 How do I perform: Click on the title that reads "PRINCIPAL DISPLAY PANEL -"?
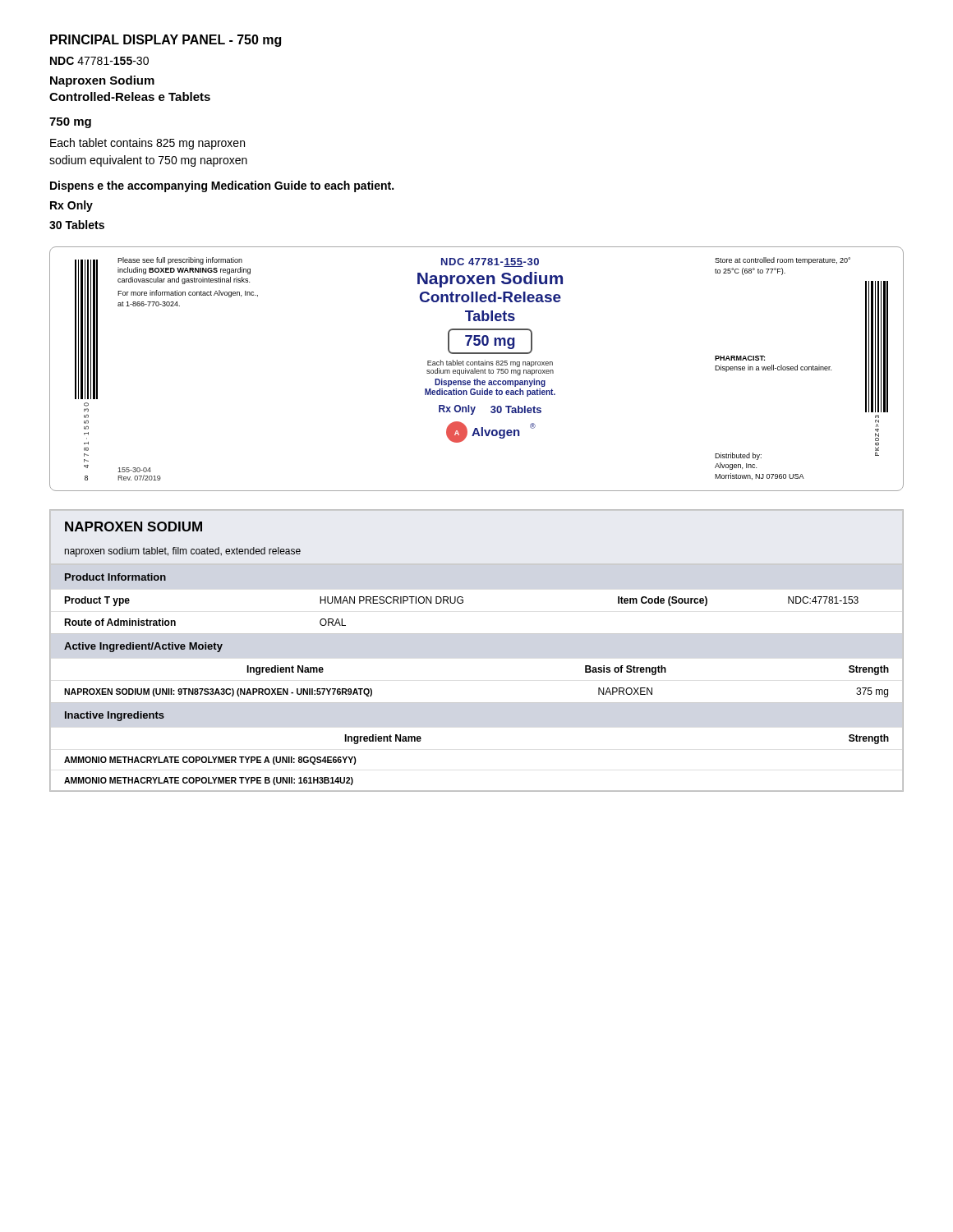coord(166,40)
